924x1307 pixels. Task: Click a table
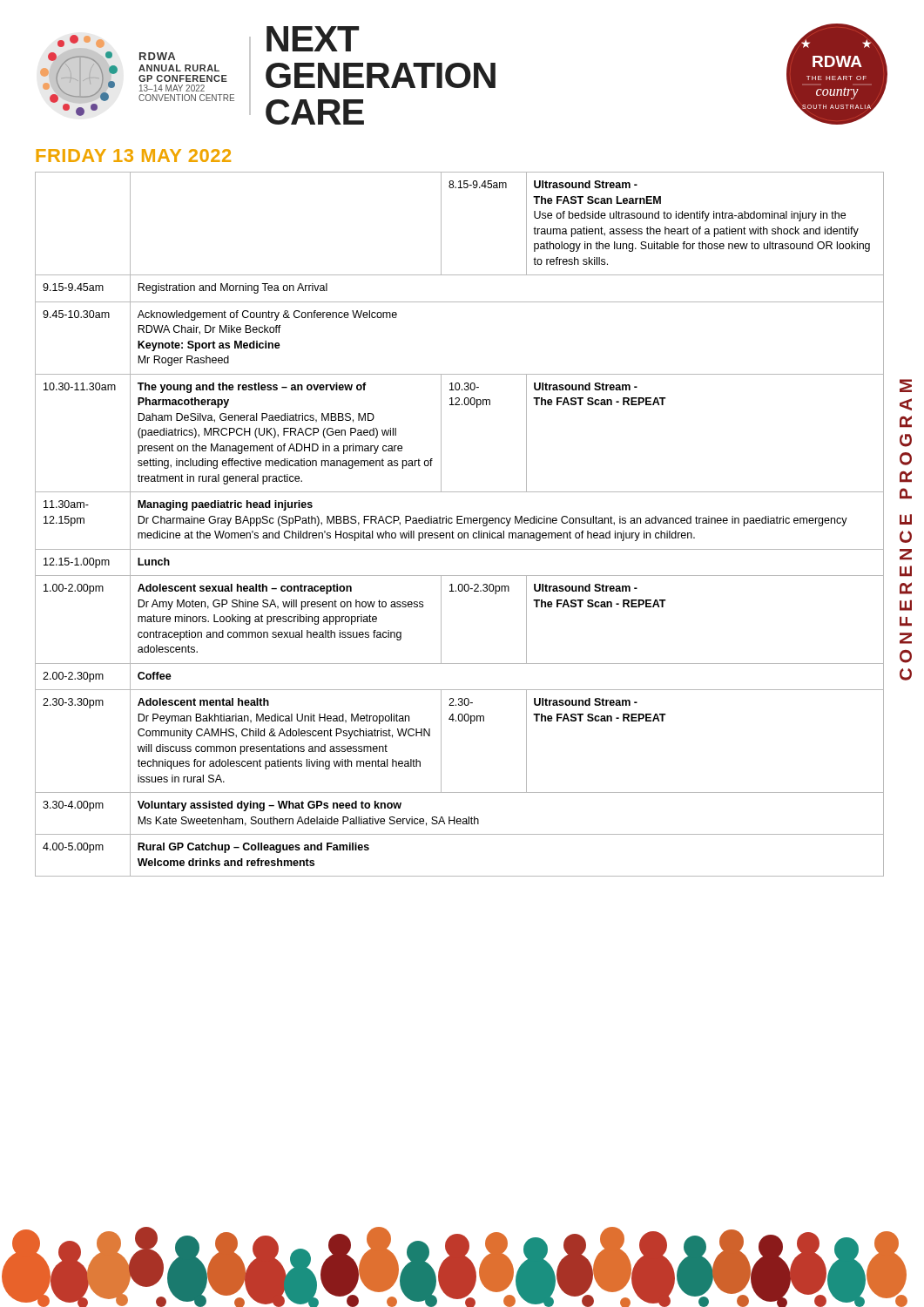tap(462, 524)
